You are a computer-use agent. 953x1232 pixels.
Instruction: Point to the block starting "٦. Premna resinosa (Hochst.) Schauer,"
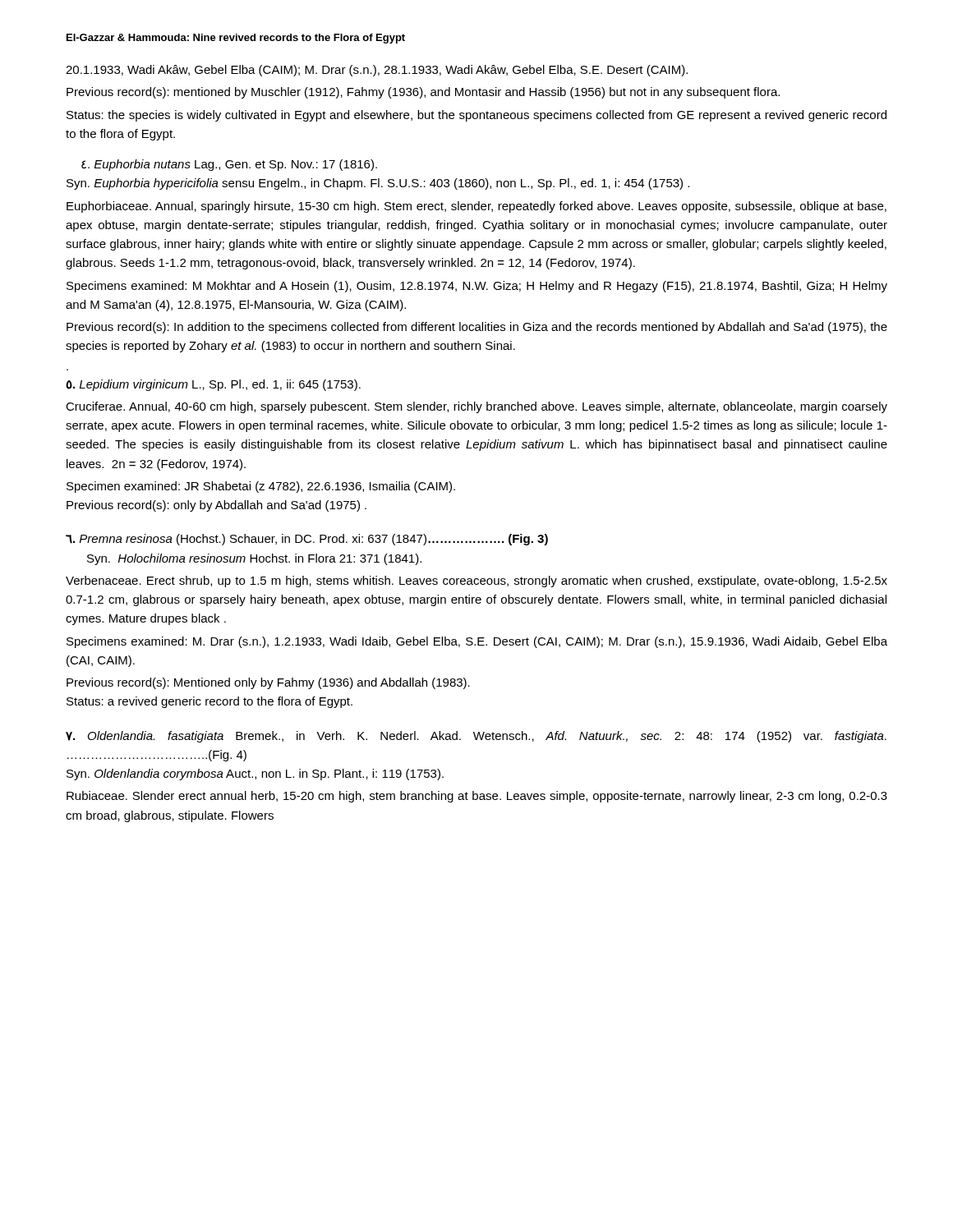click(307, 548)
